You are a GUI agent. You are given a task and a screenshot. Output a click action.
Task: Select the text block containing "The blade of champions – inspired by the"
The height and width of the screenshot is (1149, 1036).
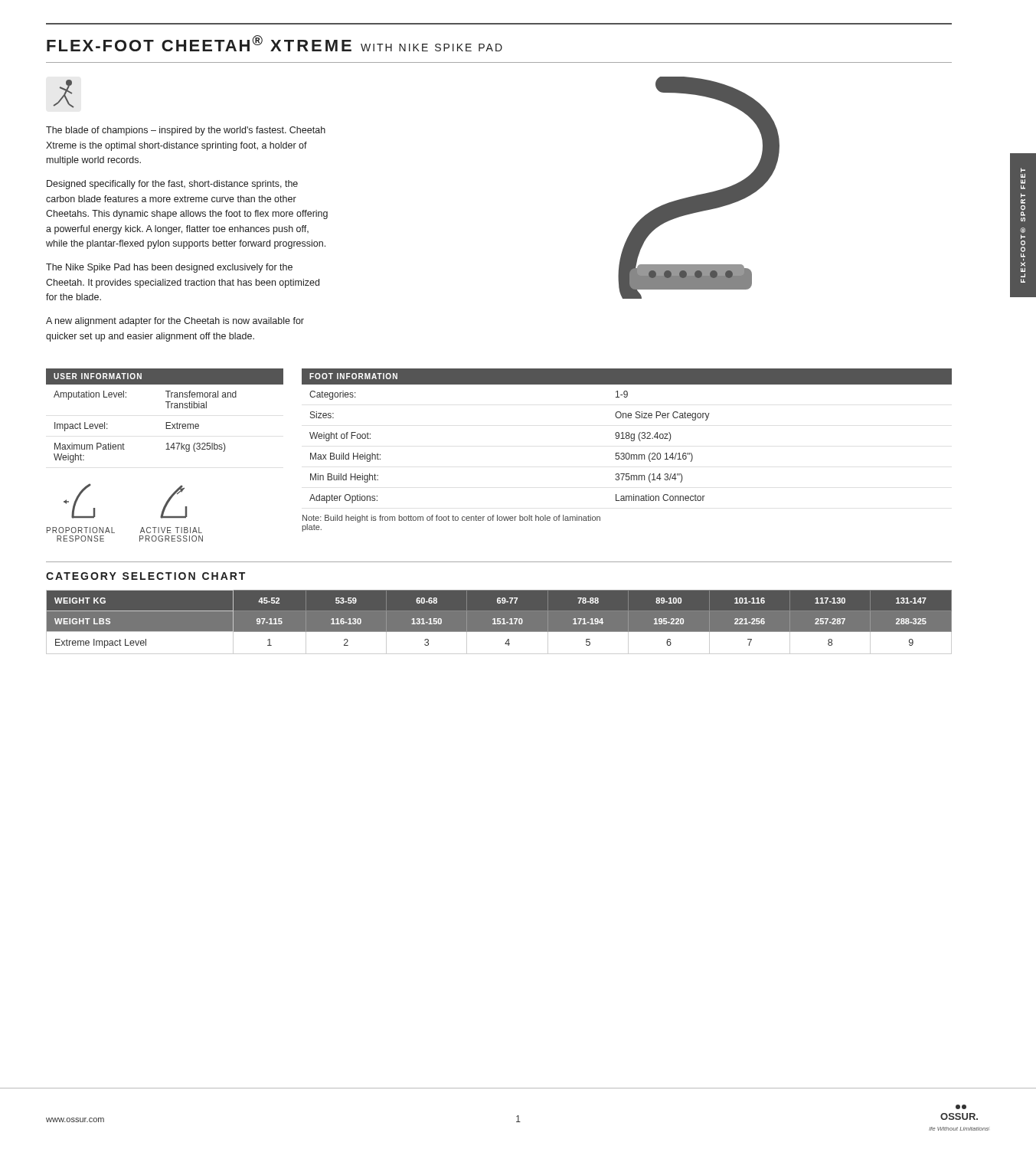(186, 145)
